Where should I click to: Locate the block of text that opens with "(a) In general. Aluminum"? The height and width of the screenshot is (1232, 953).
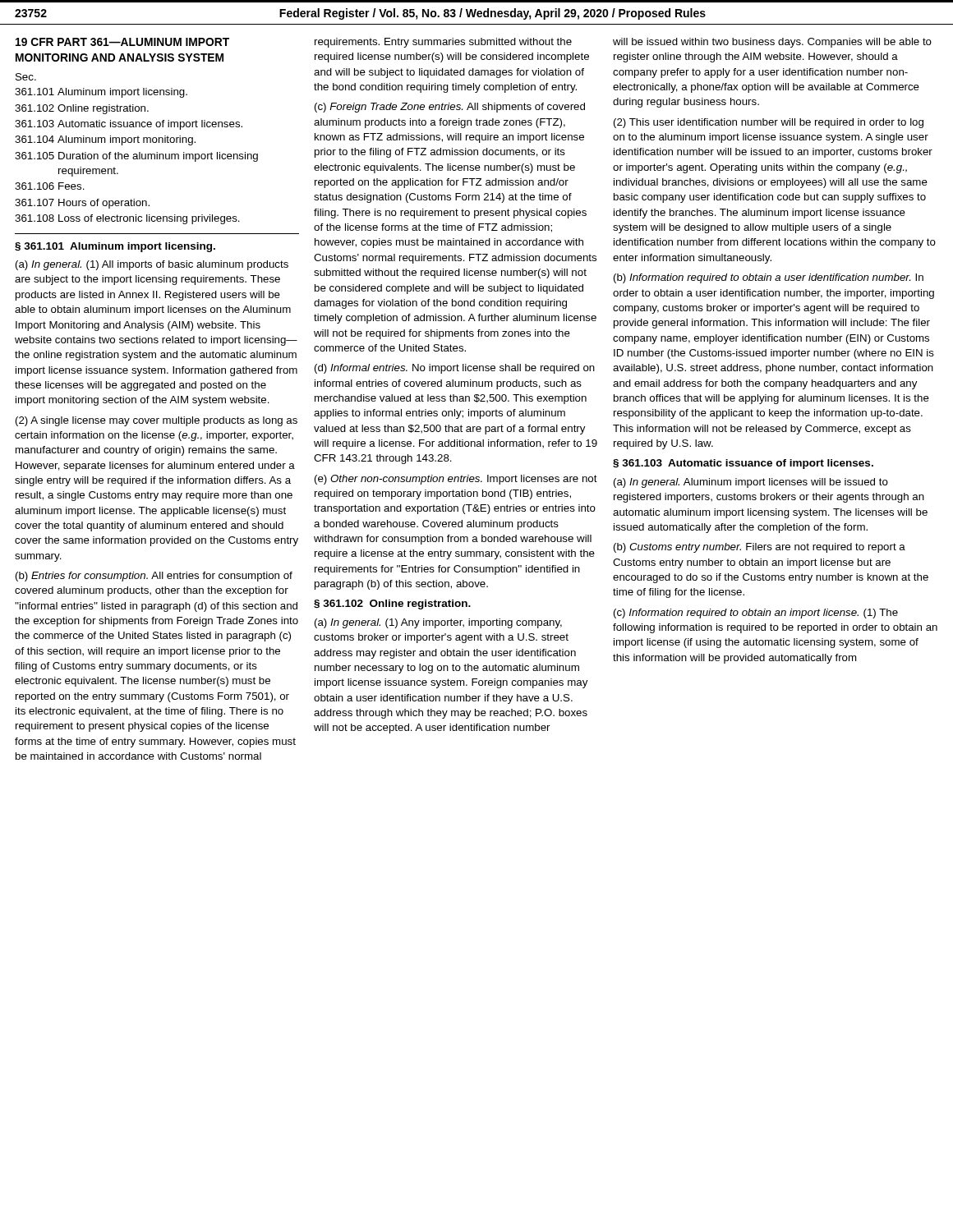click(776, 570)
